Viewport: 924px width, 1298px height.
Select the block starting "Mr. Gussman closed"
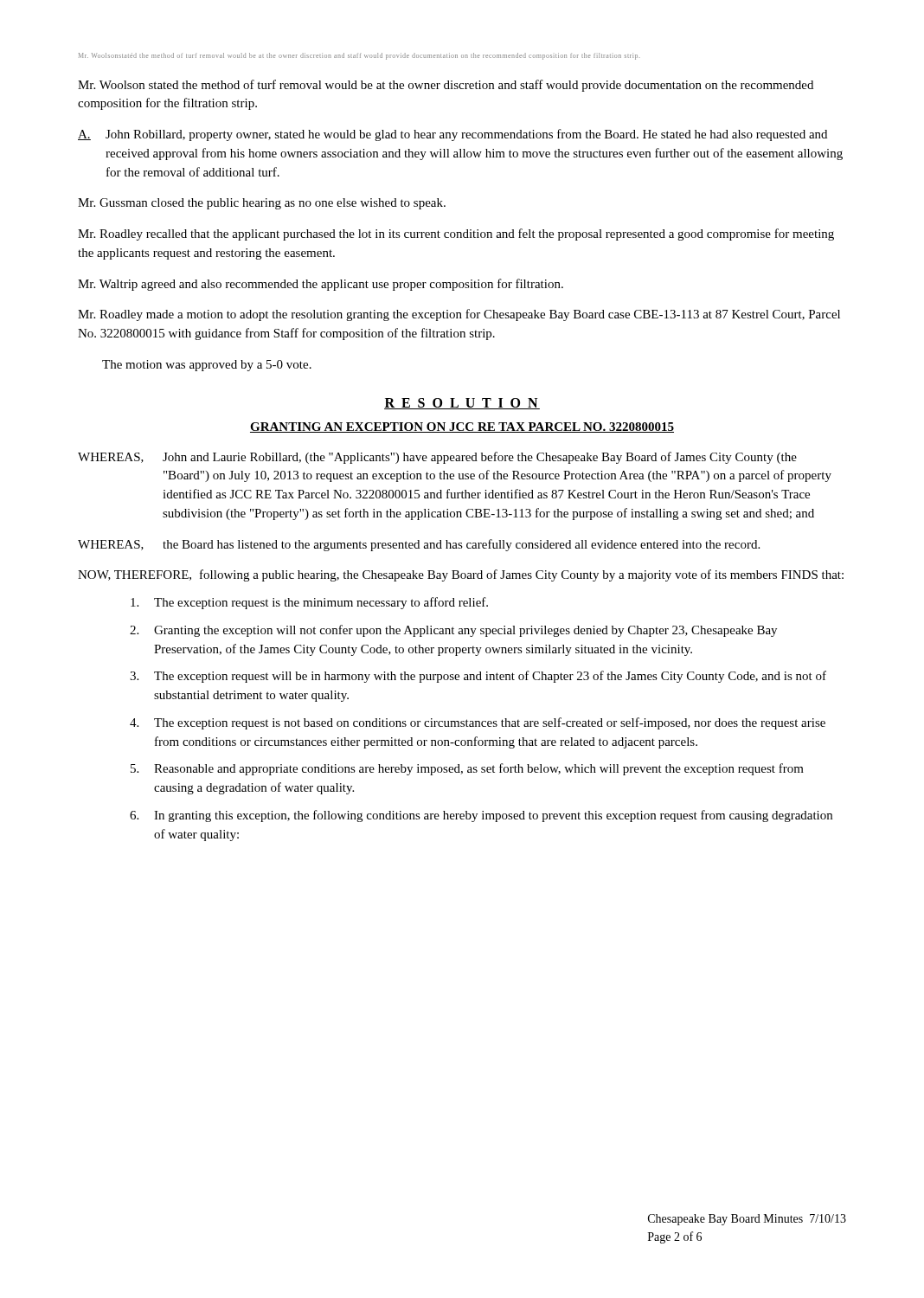click(x=262, y=203)
